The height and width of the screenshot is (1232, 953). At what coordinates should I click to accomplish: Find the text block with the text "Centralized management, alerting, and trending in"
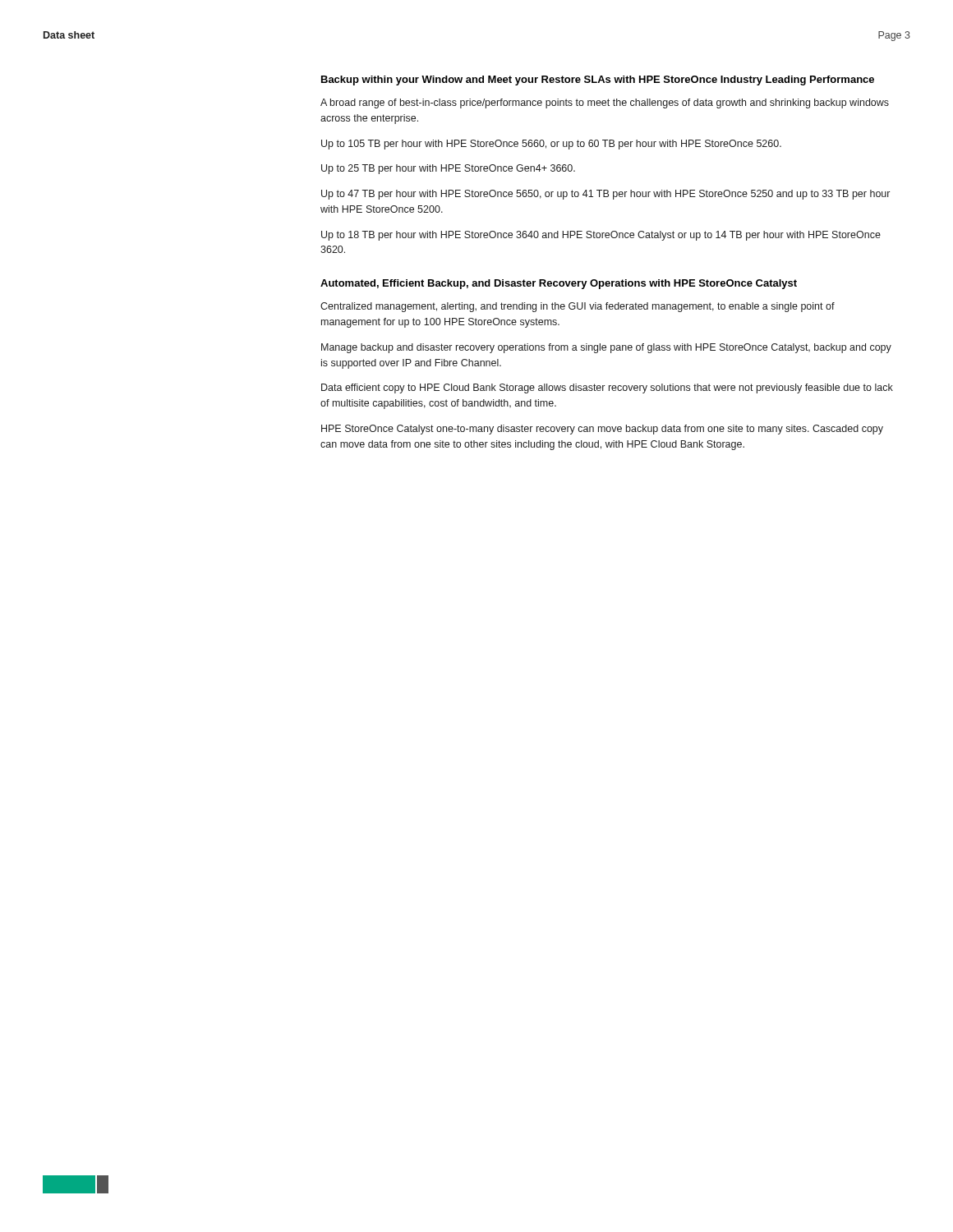(577, 314)
